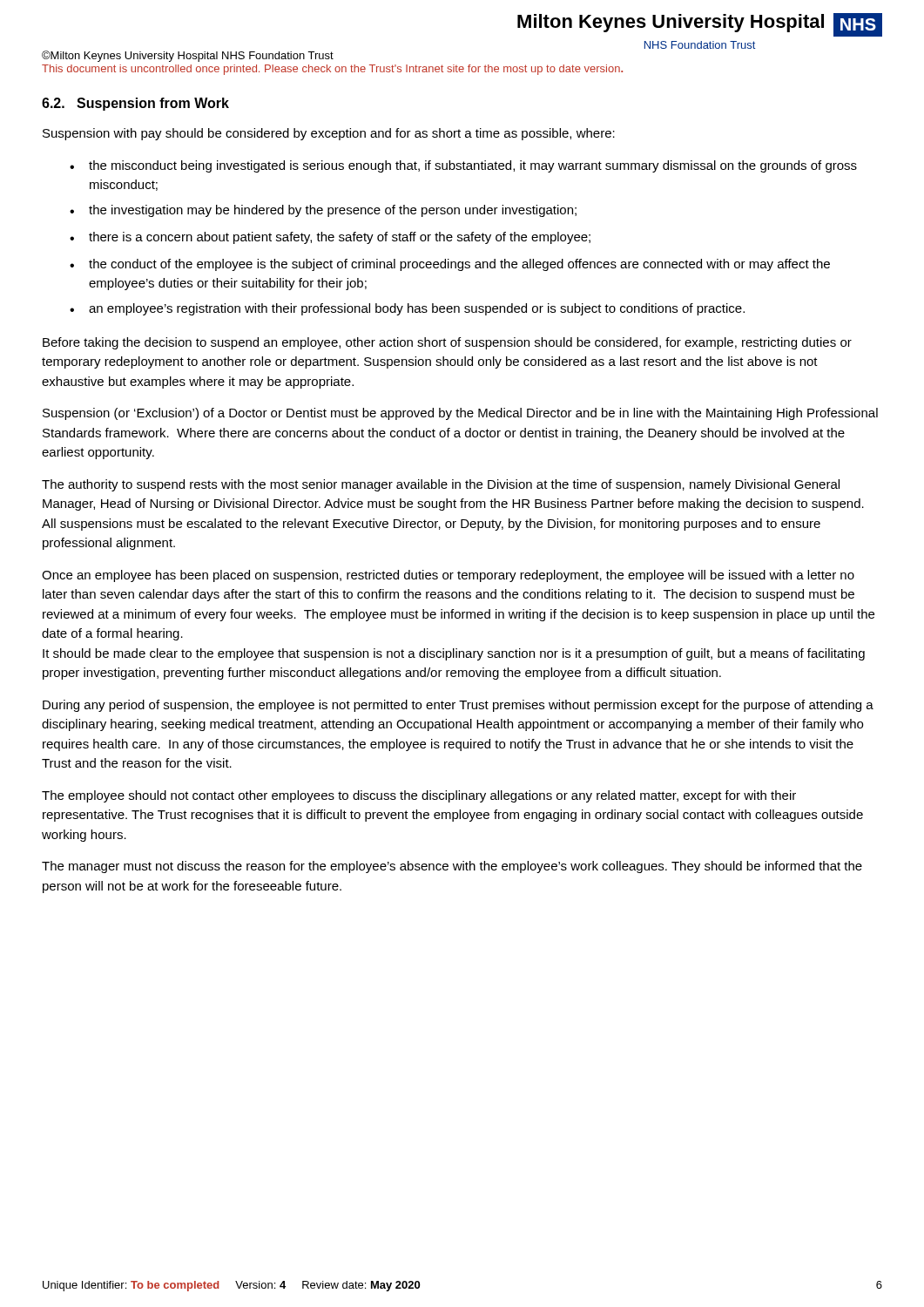Click on the block starting "It should be made clear to the"
Screen dimensions: 1307x924
pos(453,662)
